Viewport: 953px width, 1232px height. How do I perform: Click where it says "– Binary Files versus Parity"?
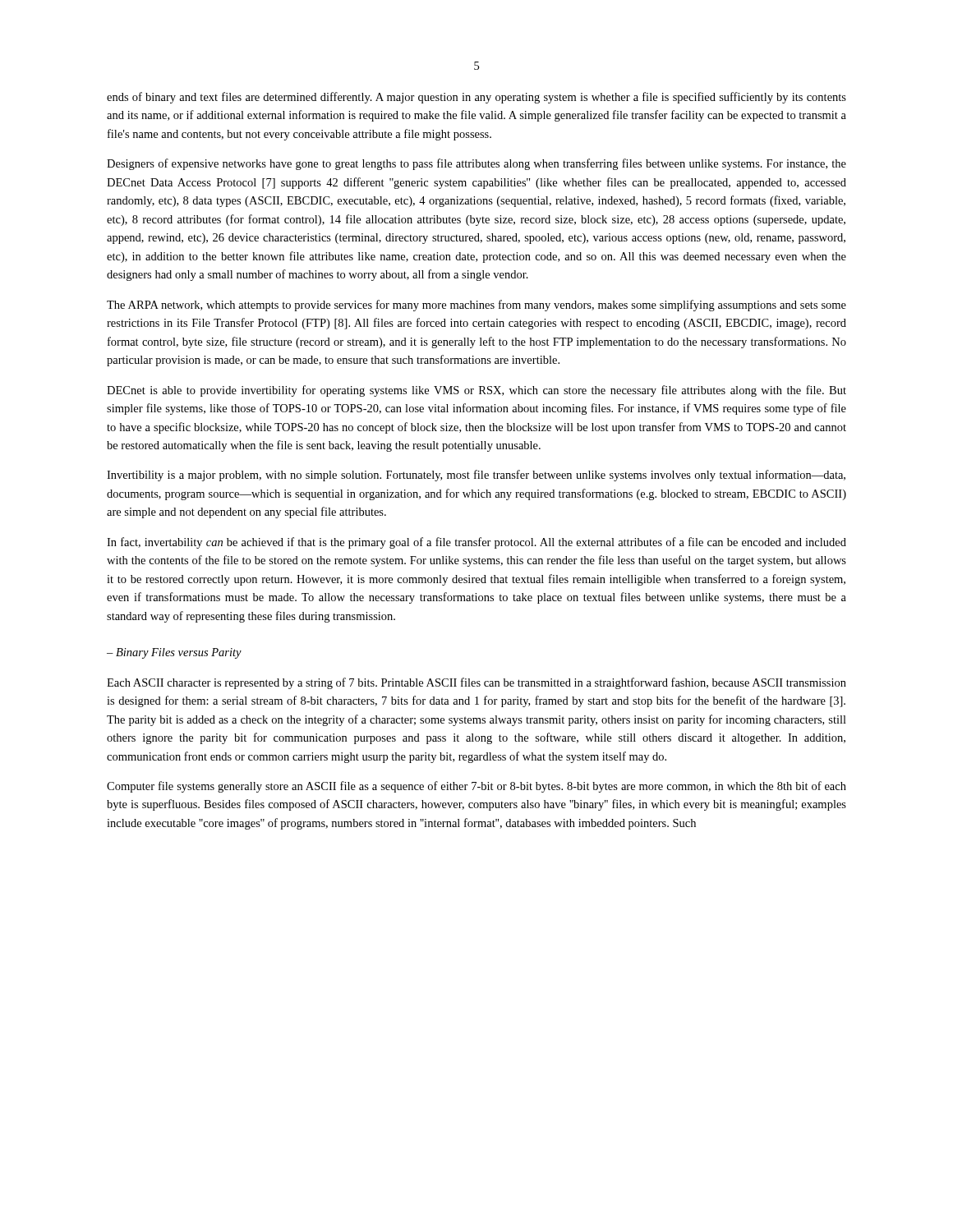(x=174, y=653)
